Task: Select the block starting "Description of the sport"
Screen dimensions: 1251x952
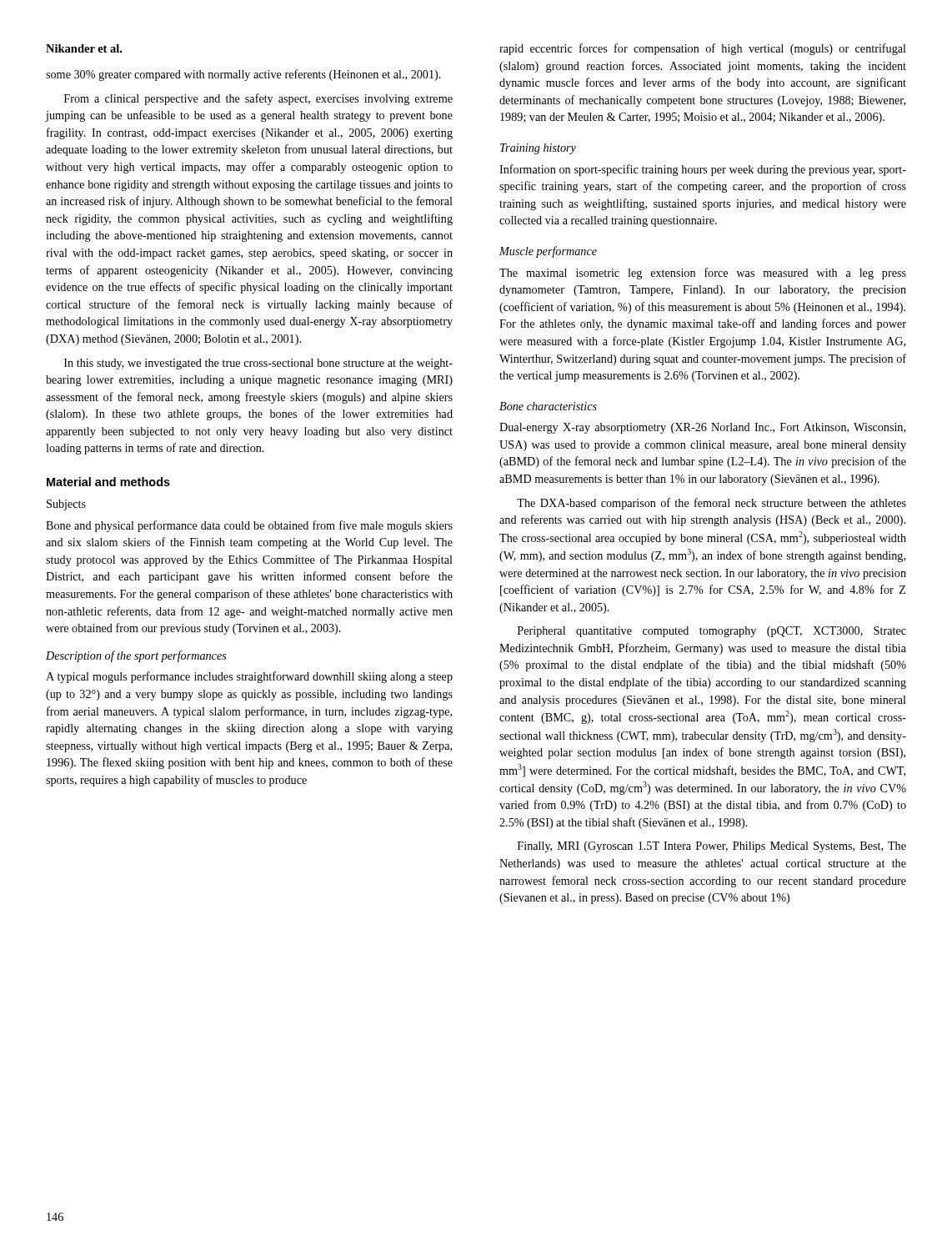Action: point(136,655)
